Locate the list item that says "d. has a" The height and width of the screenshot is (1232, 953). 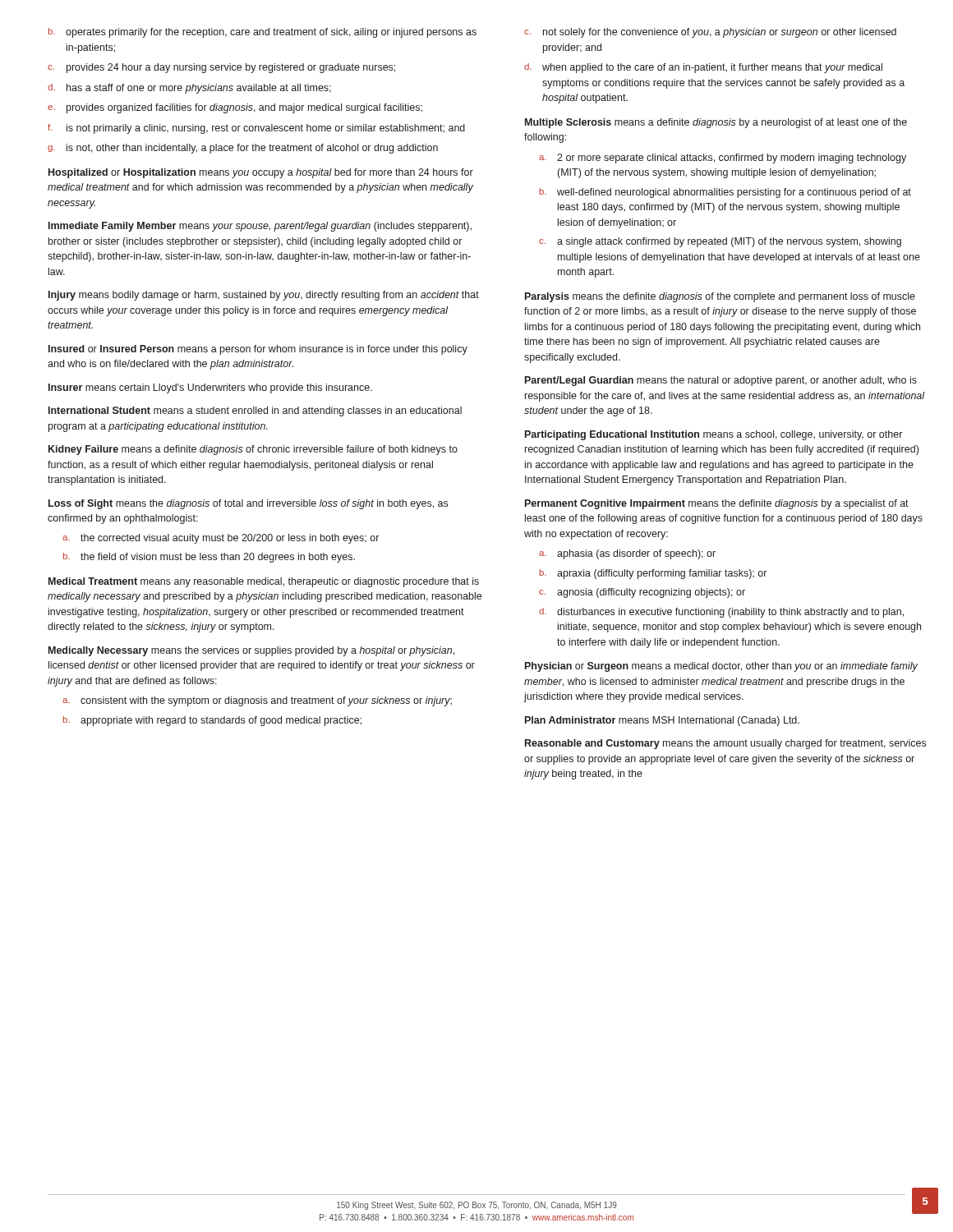[x=190, y=88]
